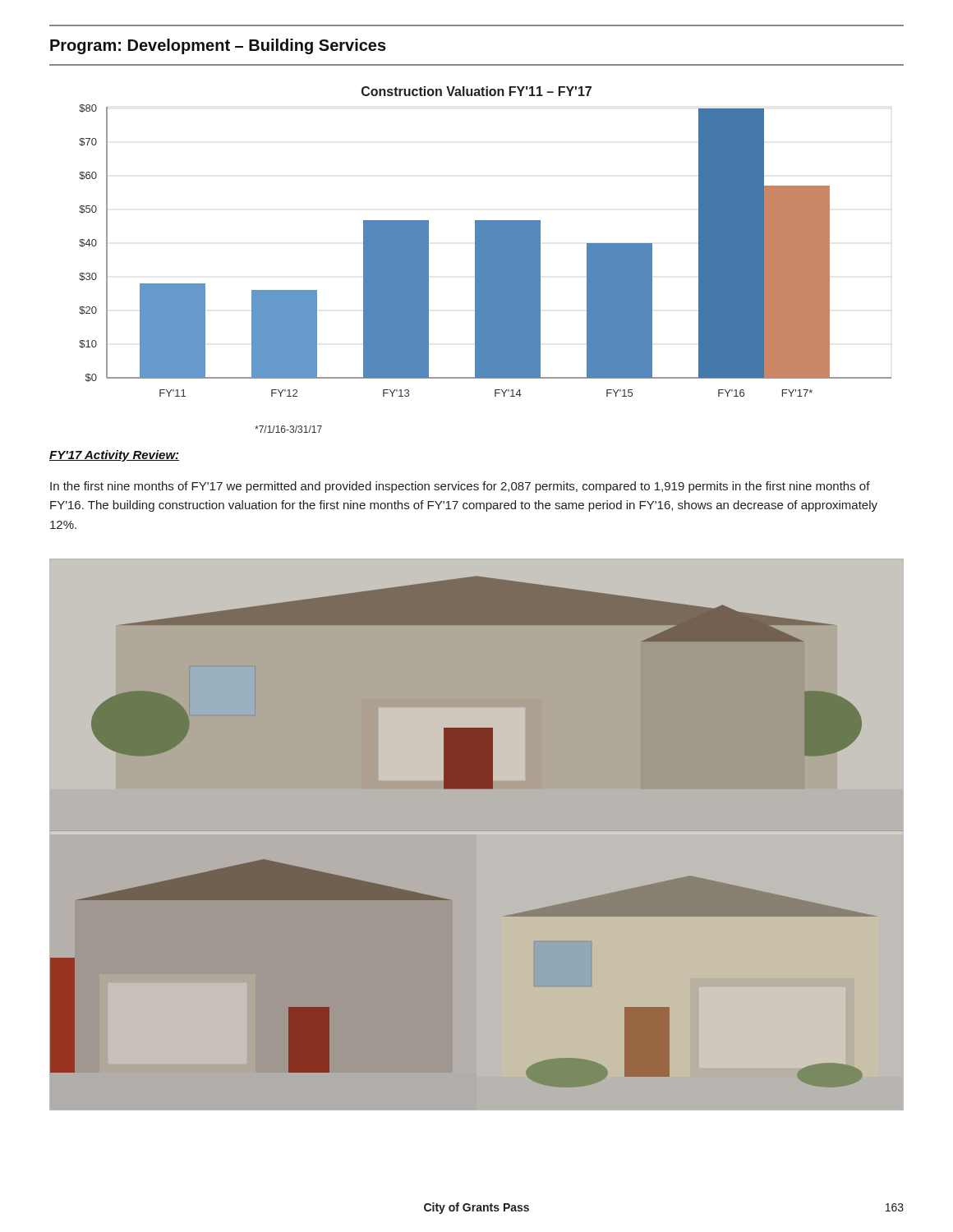The width and height of the screenshot is (953, 1232).
Task: Locate the bar chart
Action: click(476, 248)
